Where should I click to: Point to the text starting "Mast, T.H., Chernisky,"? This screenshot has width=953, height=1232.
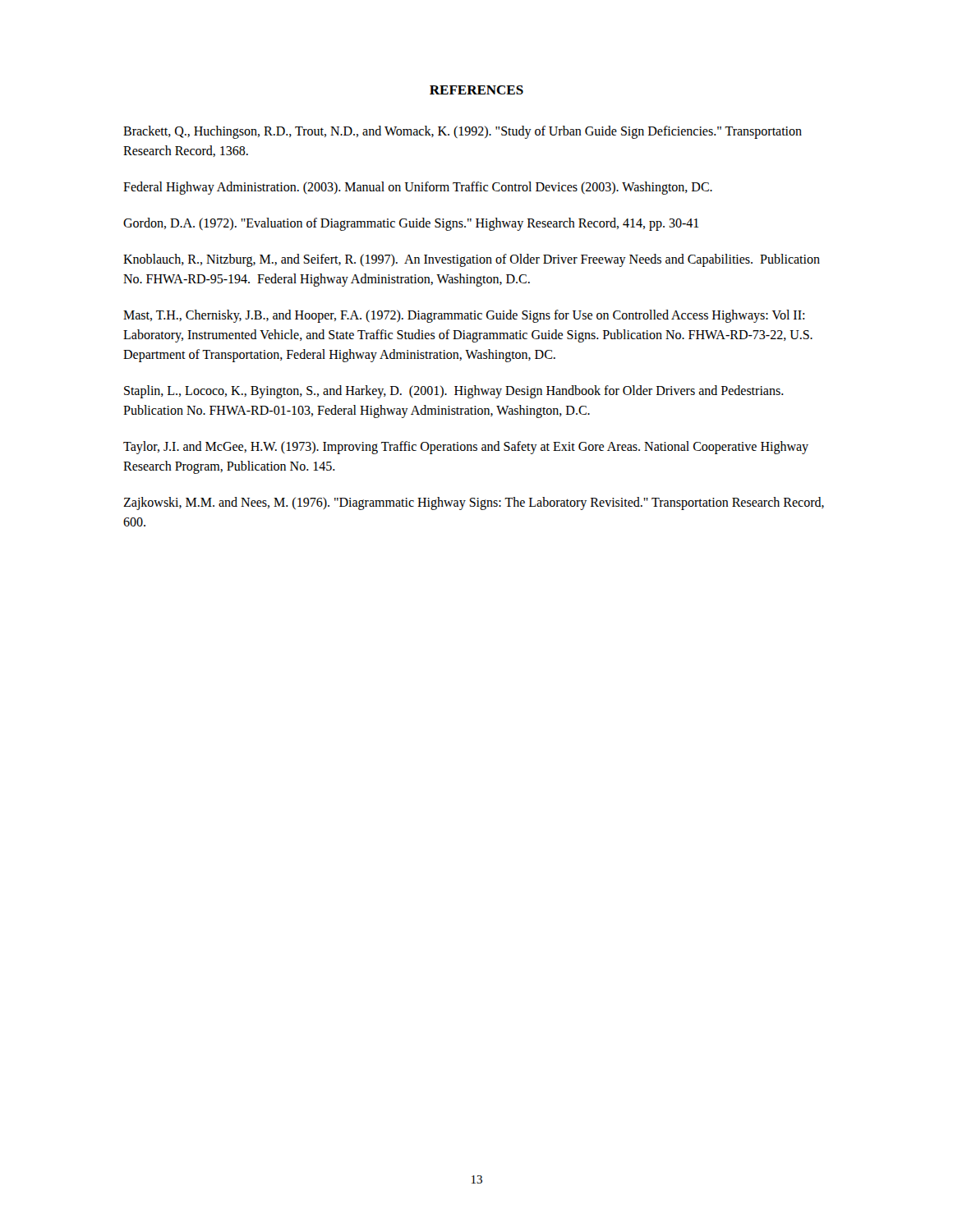[468, 335]
